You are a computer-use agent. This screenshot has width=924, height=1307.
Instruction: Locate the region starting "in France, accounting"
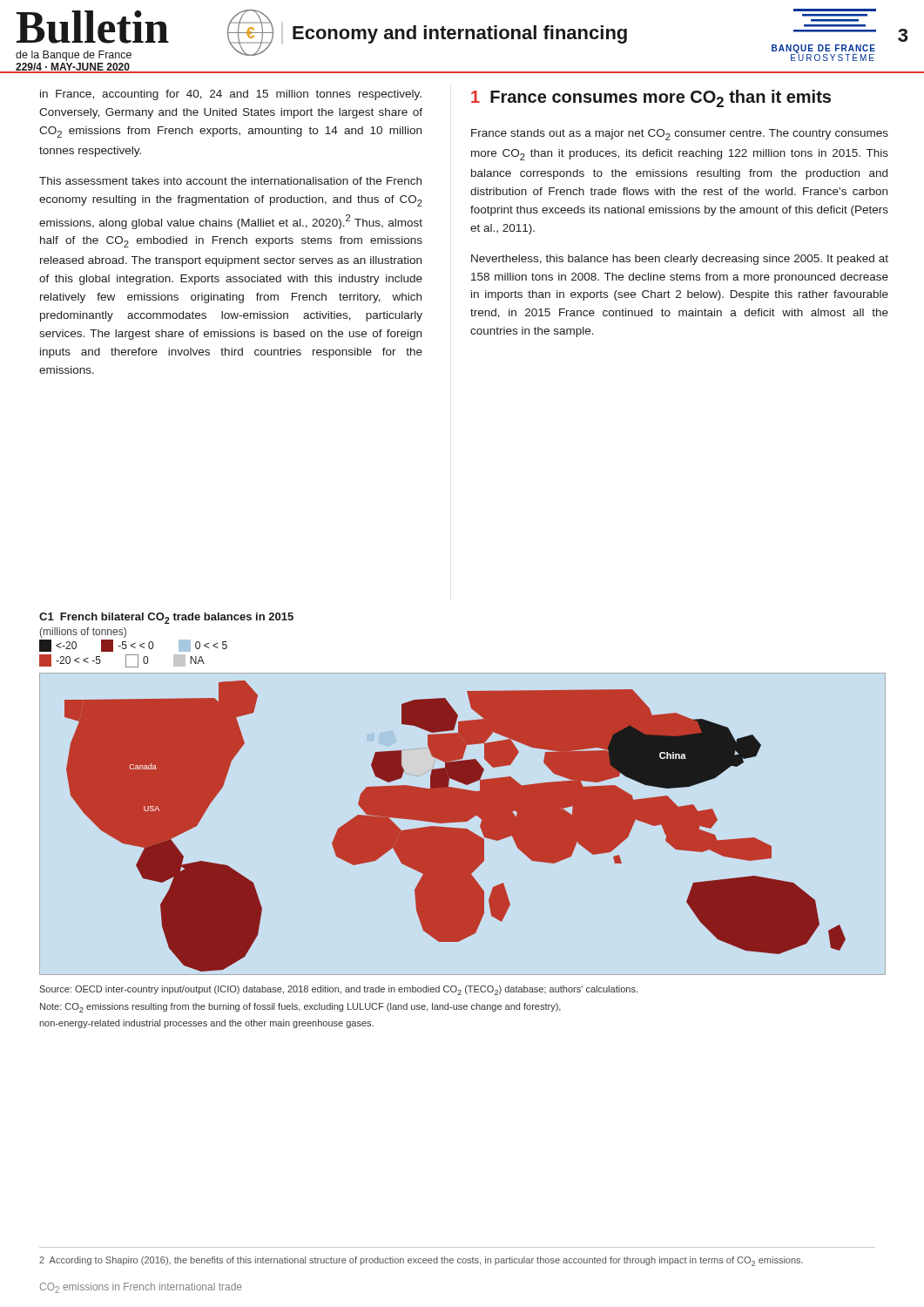click(231, 233)
